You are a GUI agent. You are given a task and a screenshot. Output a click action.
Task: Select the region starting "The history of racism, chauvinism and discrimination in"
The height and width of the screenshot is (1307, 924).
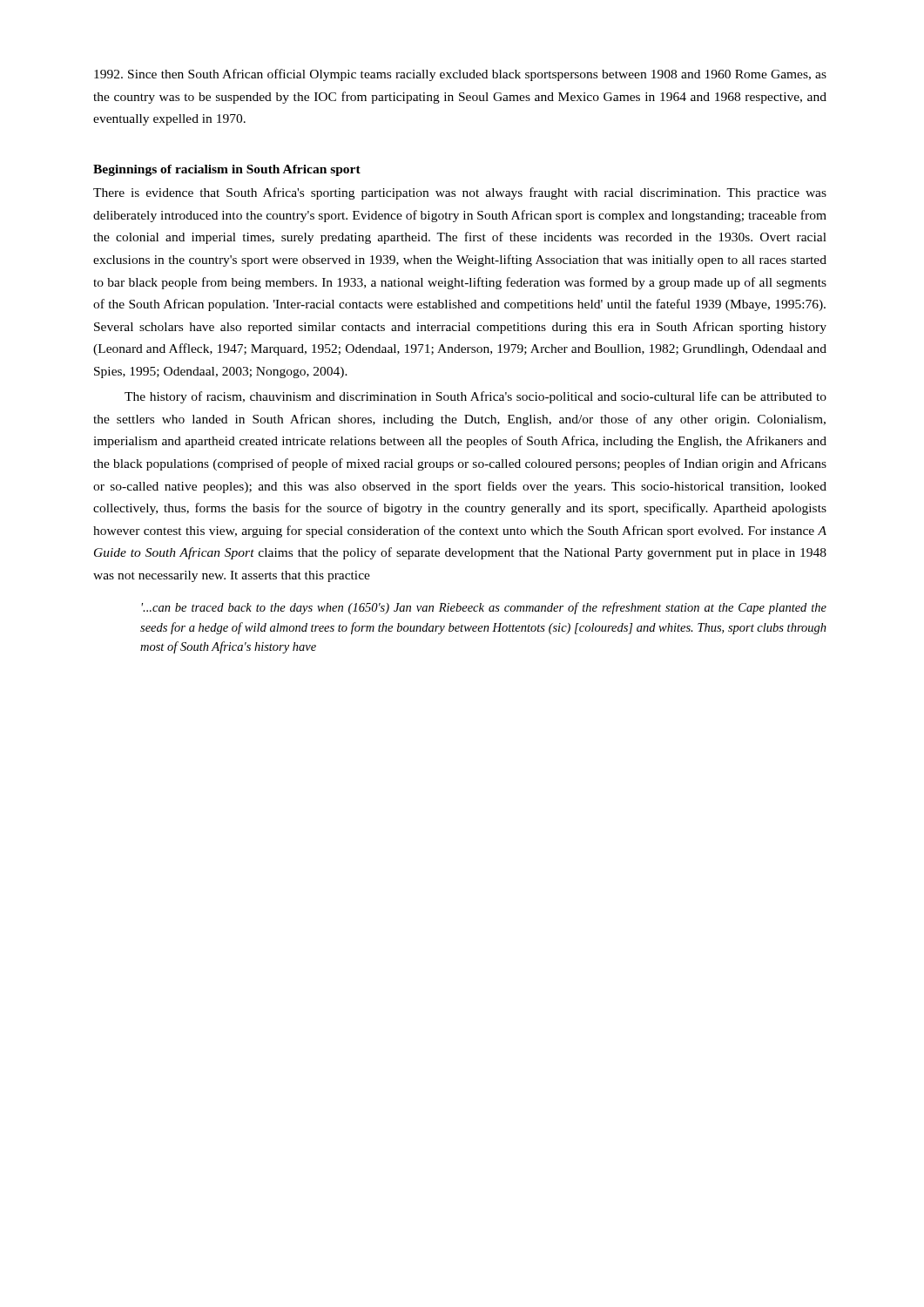coord(460,485)
